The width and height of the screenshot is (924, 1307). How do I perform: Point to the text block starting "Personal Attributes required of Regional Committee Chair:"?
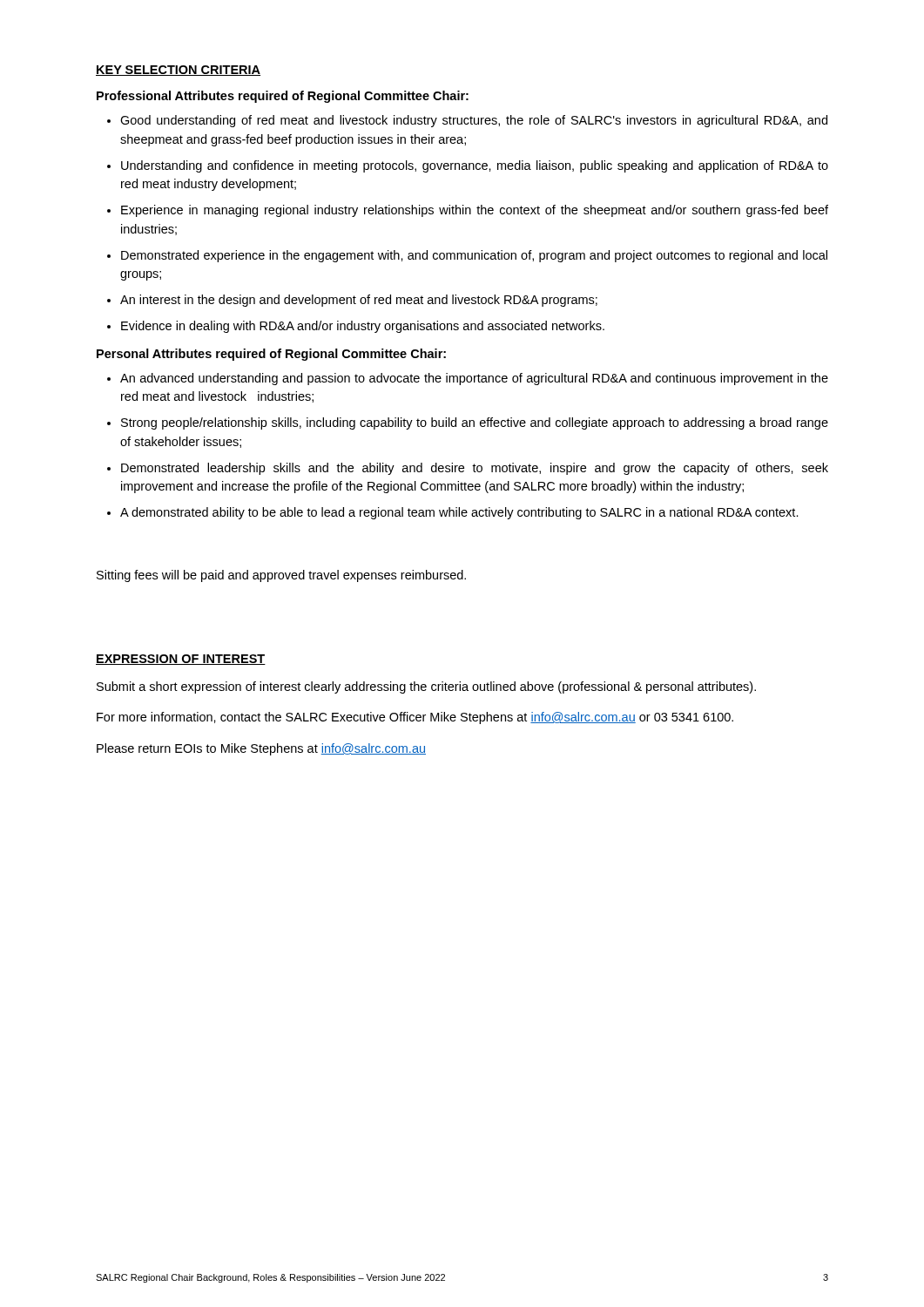coord(271,353)
